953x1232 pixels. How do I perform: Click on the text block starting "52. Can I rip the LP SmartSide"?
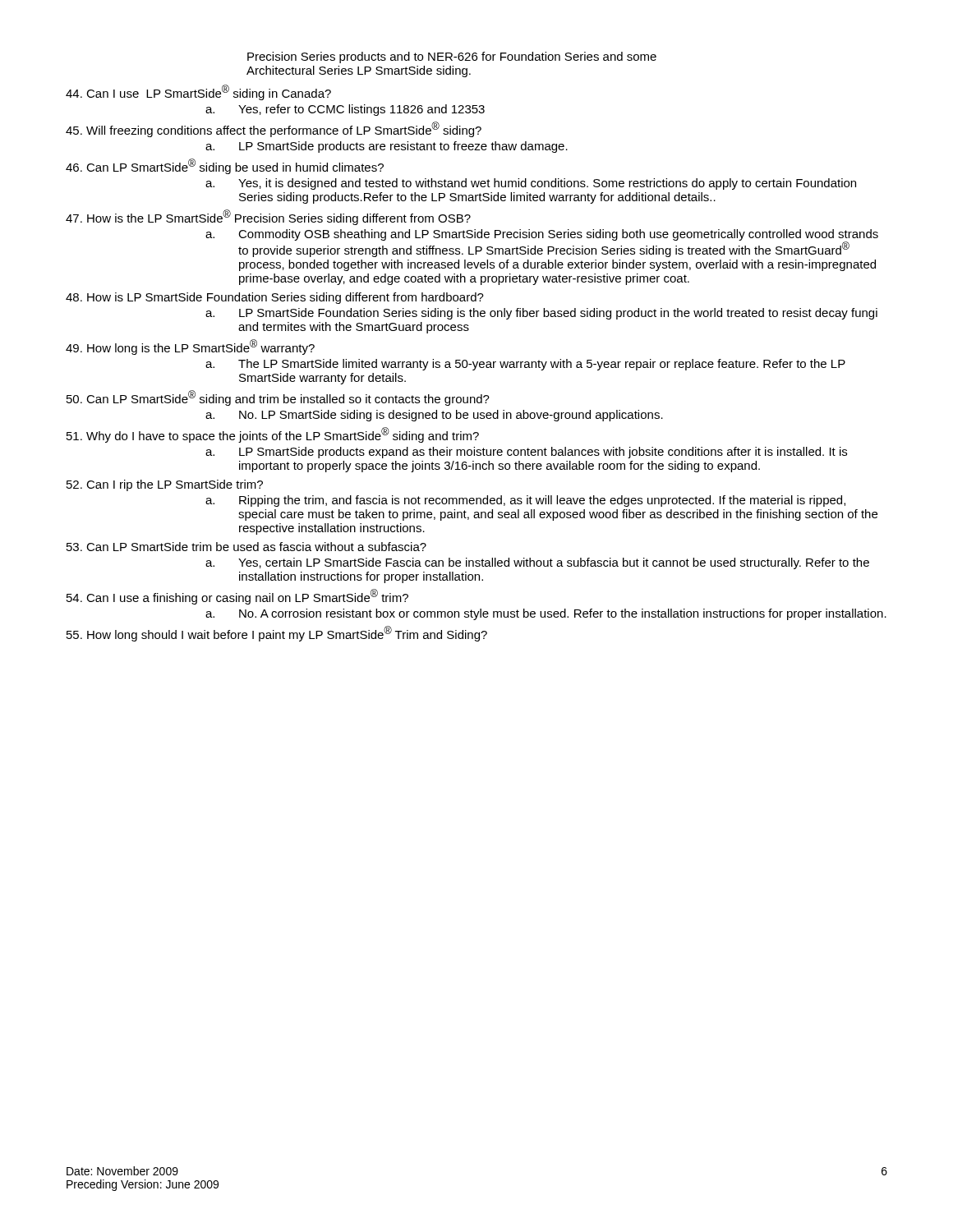(165, 484)
